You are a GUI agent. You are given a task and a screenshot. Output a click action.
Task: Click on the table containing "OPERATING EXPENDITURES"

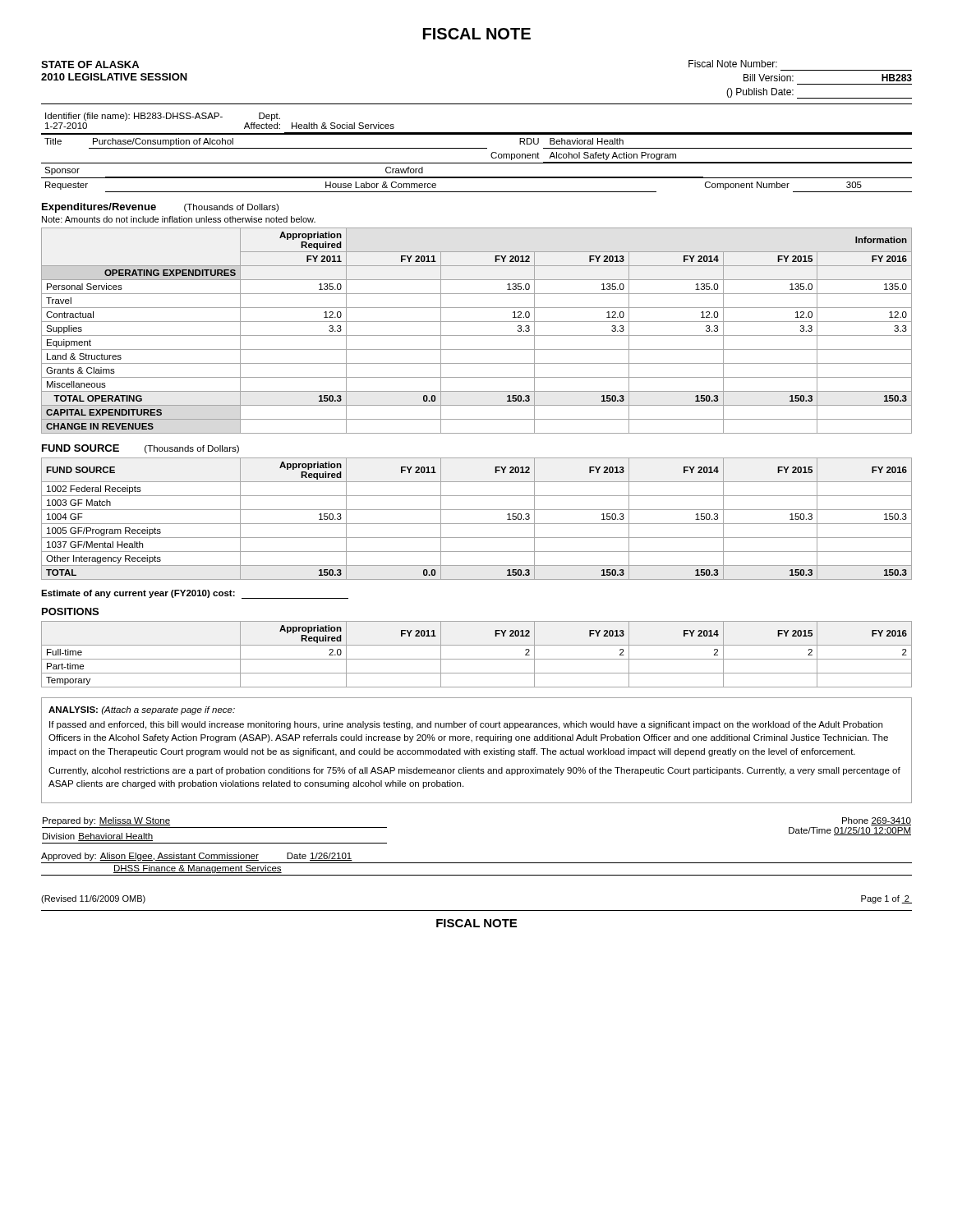(x=476, y=330)
